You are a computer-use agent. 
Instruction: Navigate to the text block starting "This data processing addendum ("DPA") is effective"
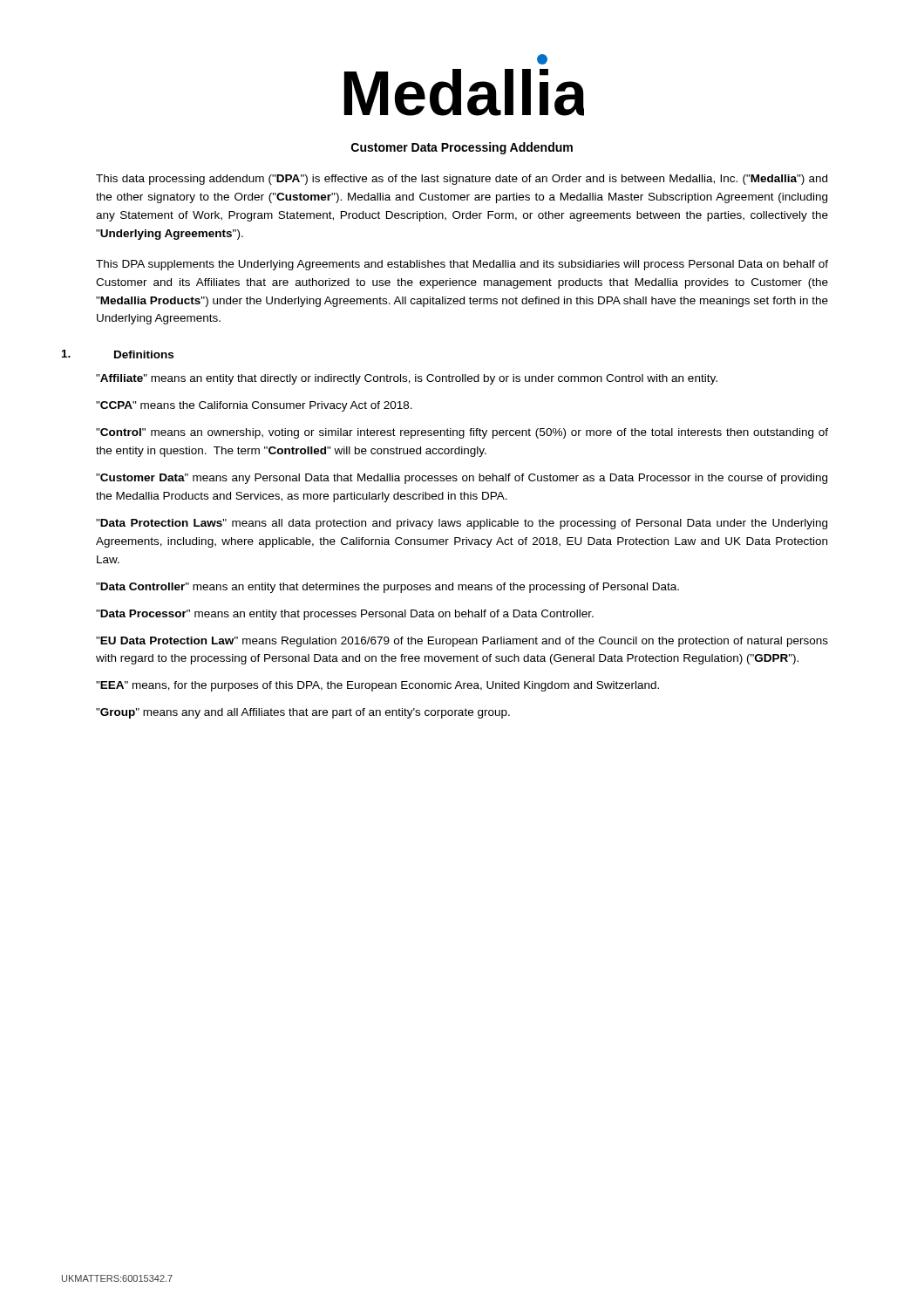pos(462,206)
